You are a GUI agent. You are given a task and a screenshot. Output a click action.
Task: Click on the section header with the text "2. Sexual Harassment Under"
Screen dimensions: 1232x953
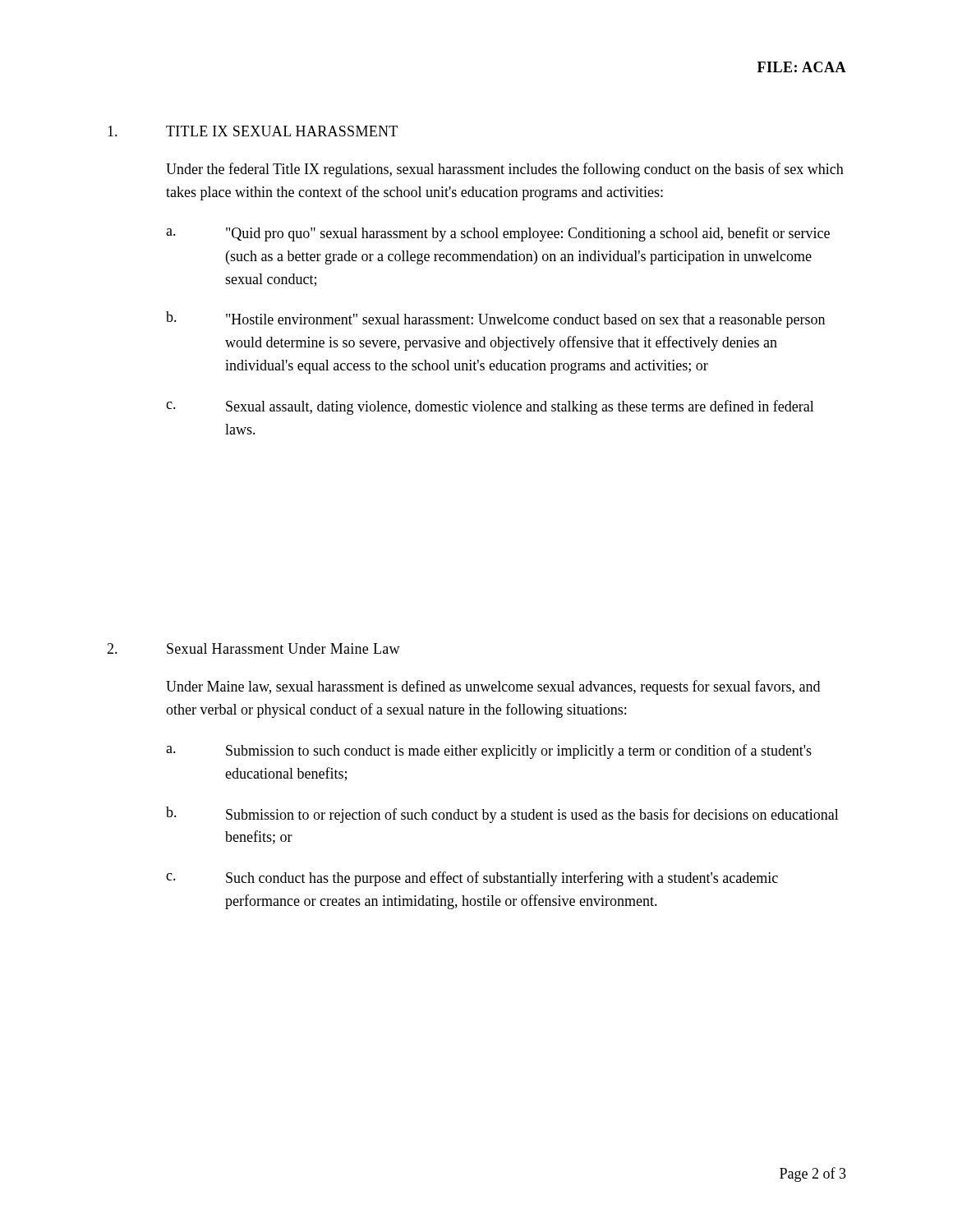(x=253, y=648)
